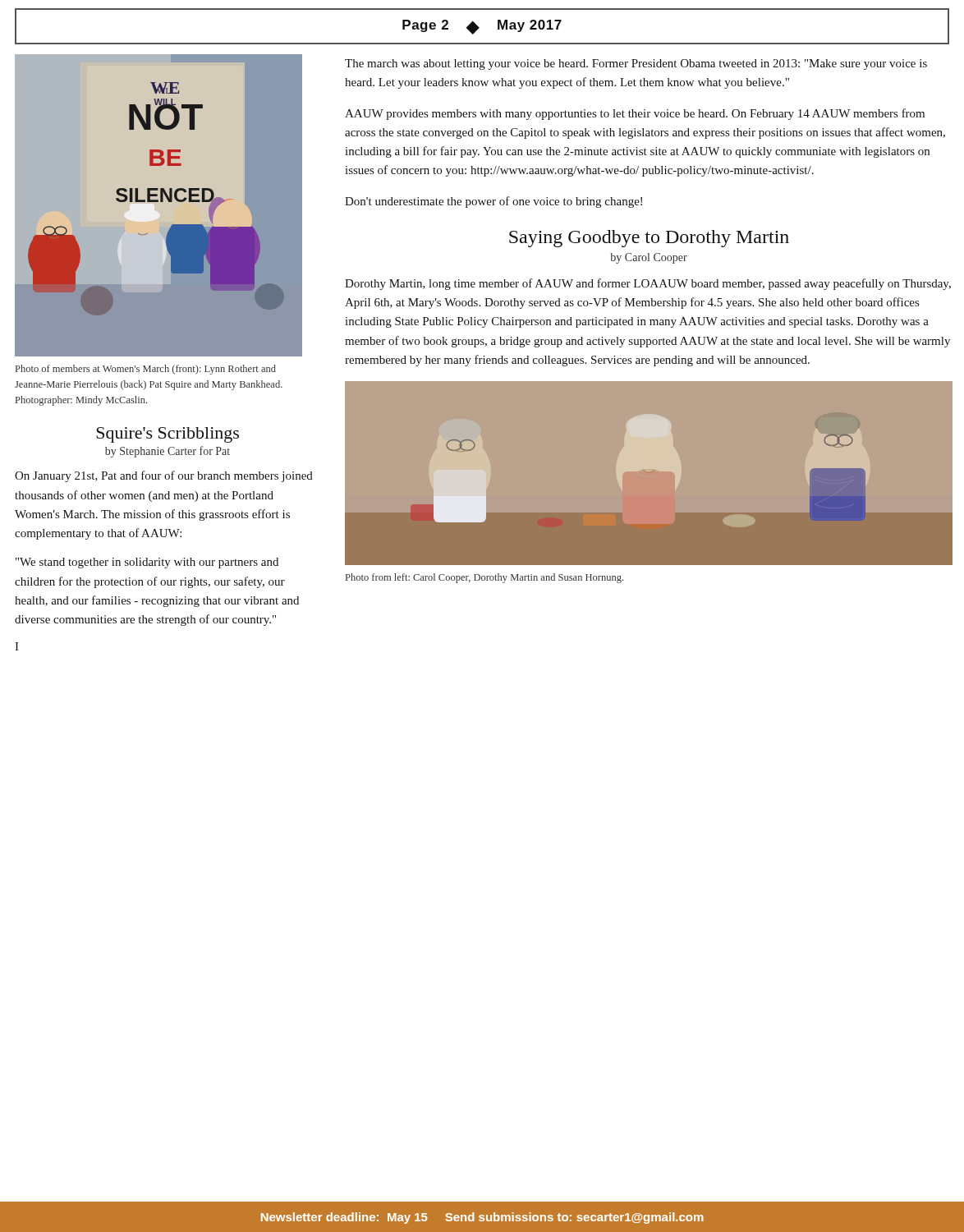The width and height of the screenshot is (964, 1232).
Task: Find the text starting "Saying Goodbye to Dorothy Martin"
Action: coord(649,236)
